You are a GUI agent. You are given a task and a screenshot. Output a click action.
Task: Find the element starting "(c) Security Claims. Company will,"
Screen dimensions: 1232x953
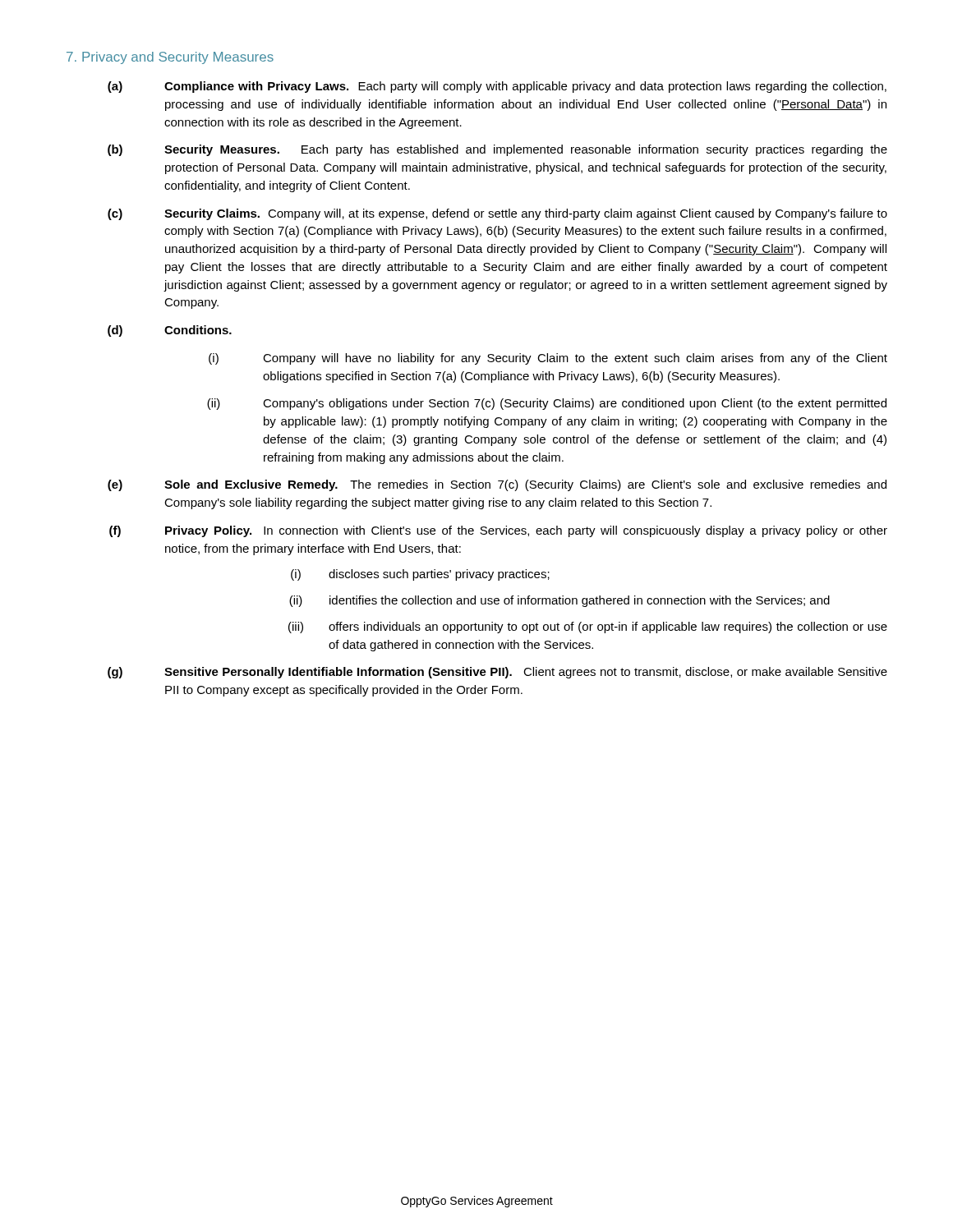coord(476,258)
